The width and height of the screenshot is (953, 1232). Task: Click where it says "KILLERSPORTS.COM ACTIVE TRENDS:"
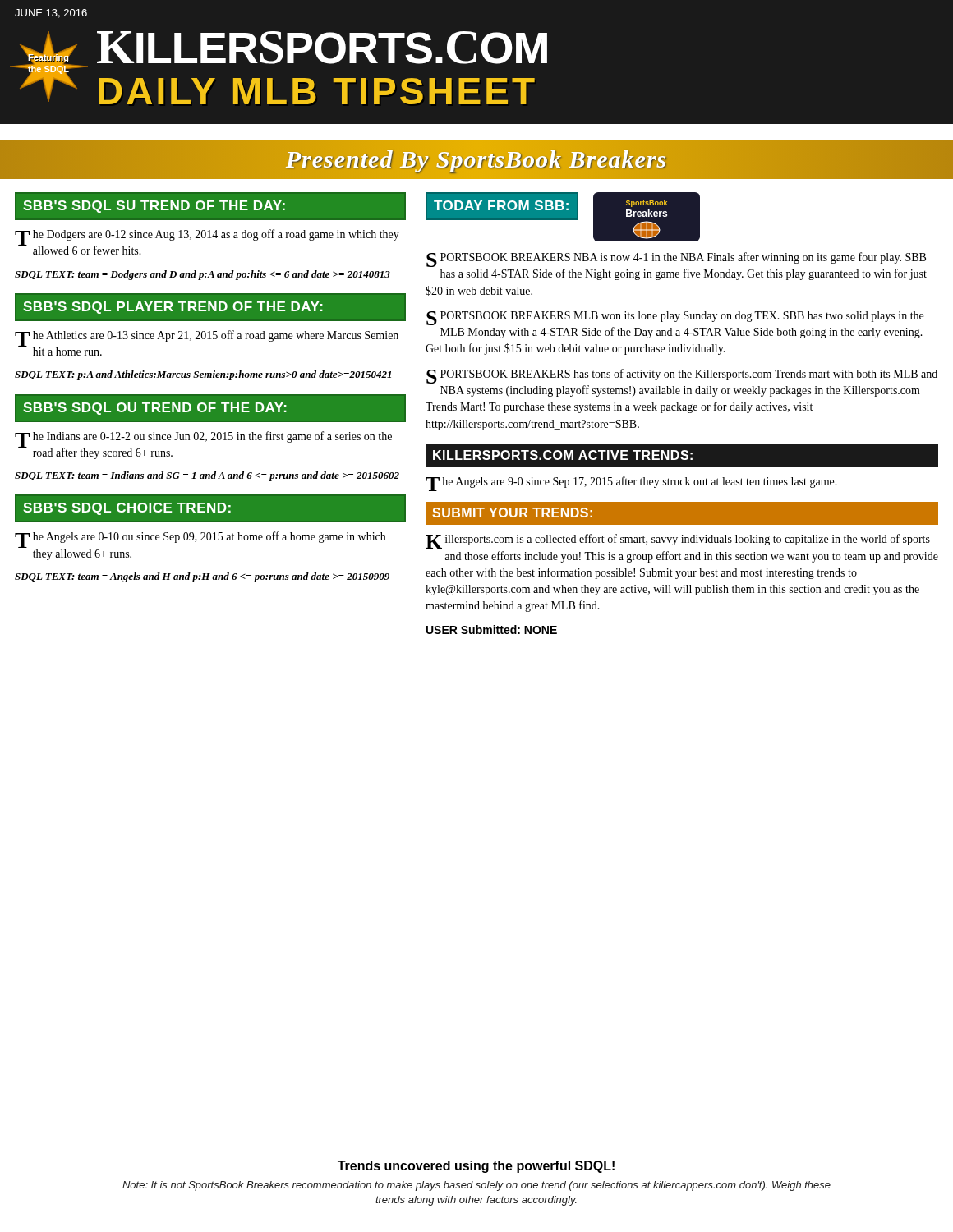coord(563,455)
